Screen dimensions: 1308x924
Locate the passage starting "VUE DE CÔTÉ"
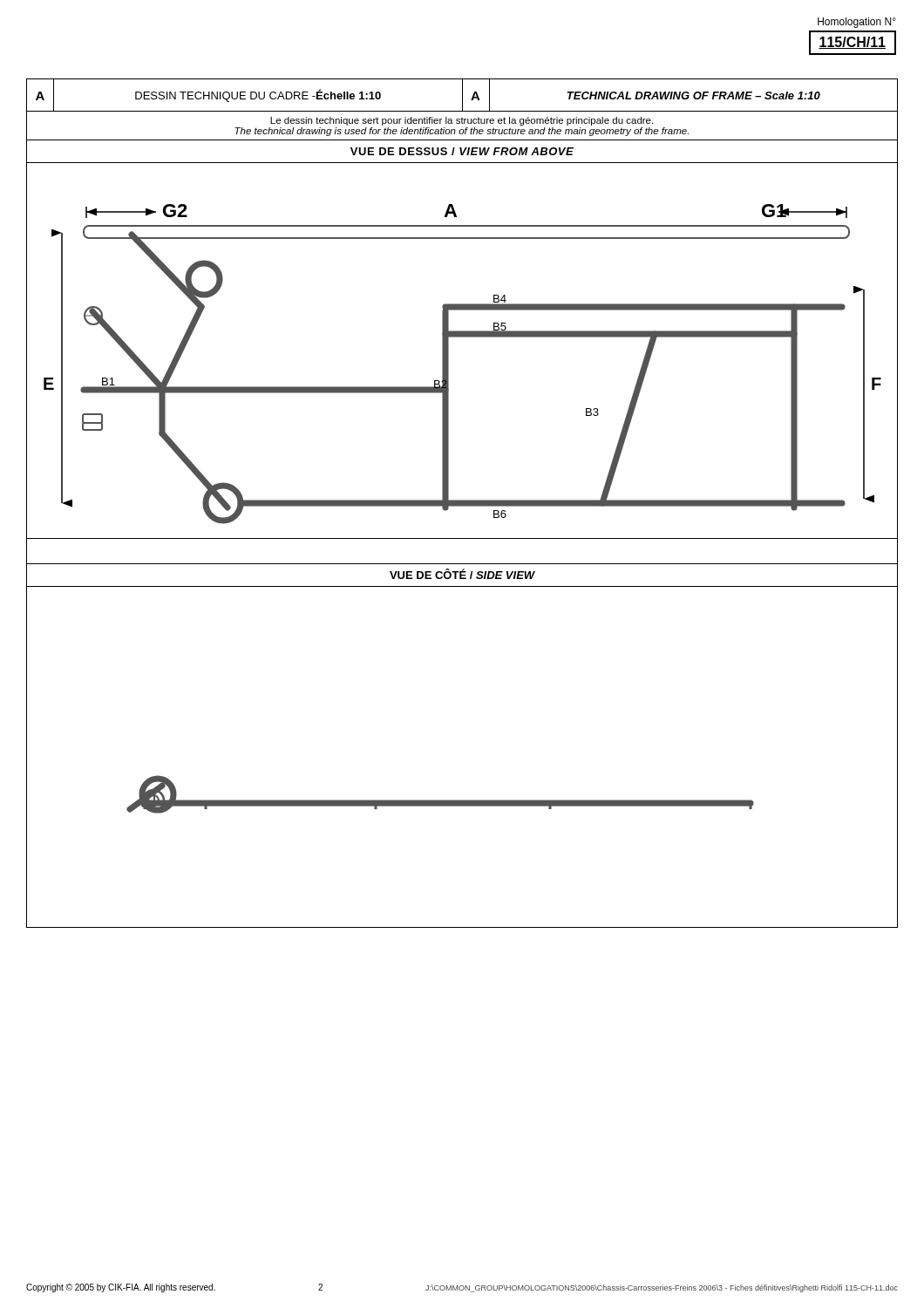(x=462, y=575)
